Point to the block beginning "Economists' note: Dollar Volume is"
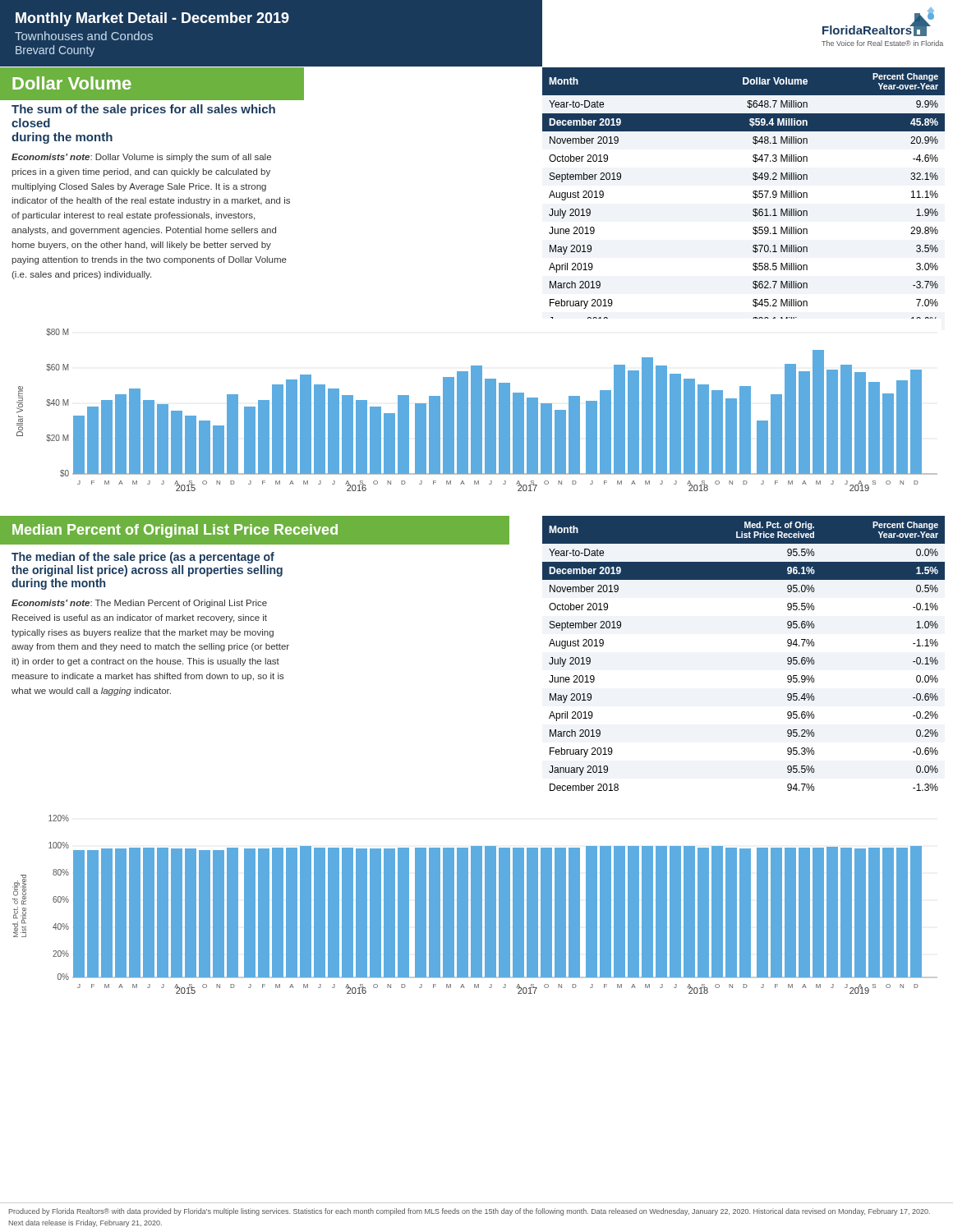The image size is (953, 1232). tap(151, 215)
